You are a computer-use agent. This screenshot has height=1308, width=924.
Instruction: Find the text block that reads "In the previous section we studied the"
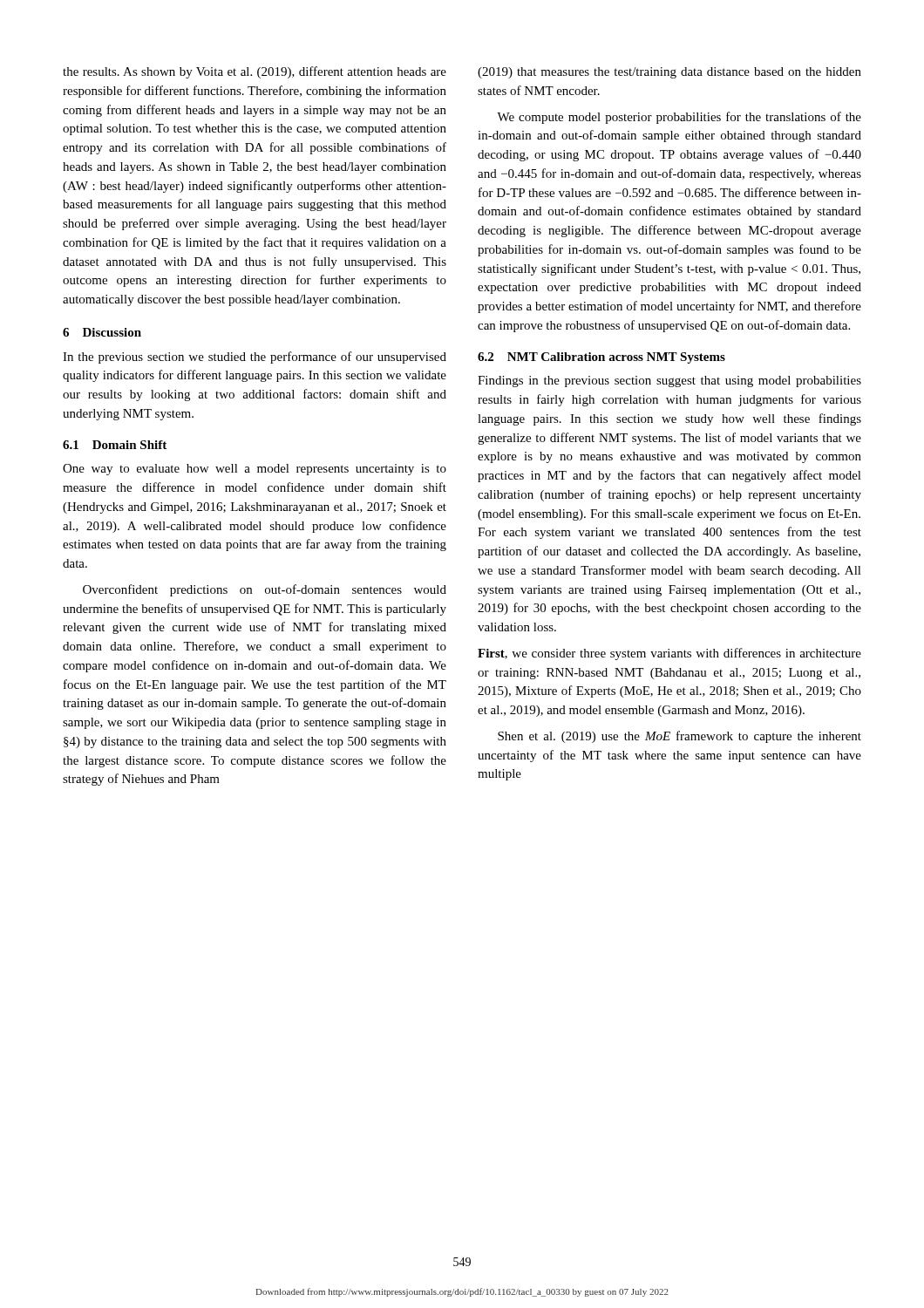click(255, 385)
